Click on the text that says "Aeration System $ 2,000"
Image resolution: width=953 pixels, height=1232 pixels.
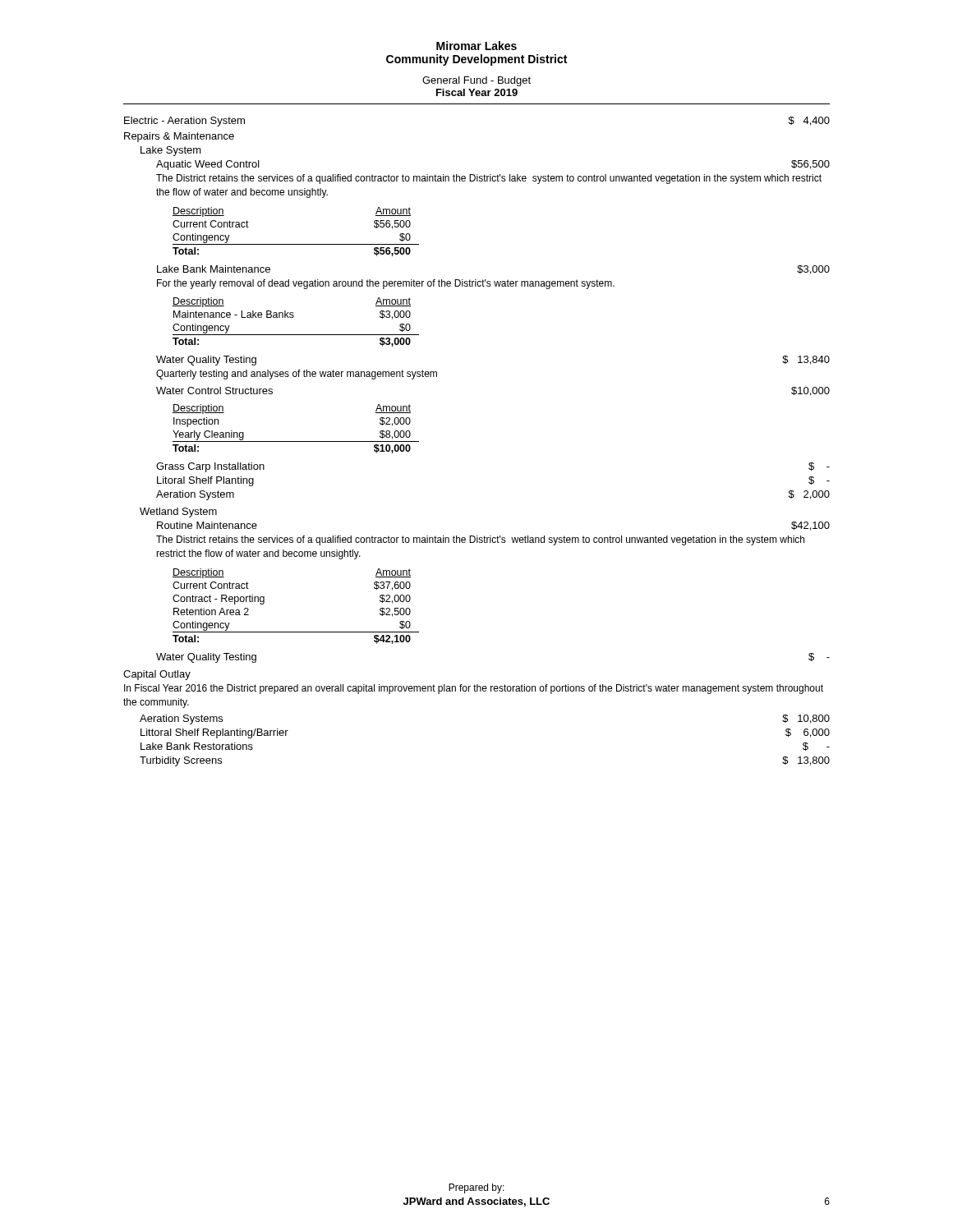192,495
